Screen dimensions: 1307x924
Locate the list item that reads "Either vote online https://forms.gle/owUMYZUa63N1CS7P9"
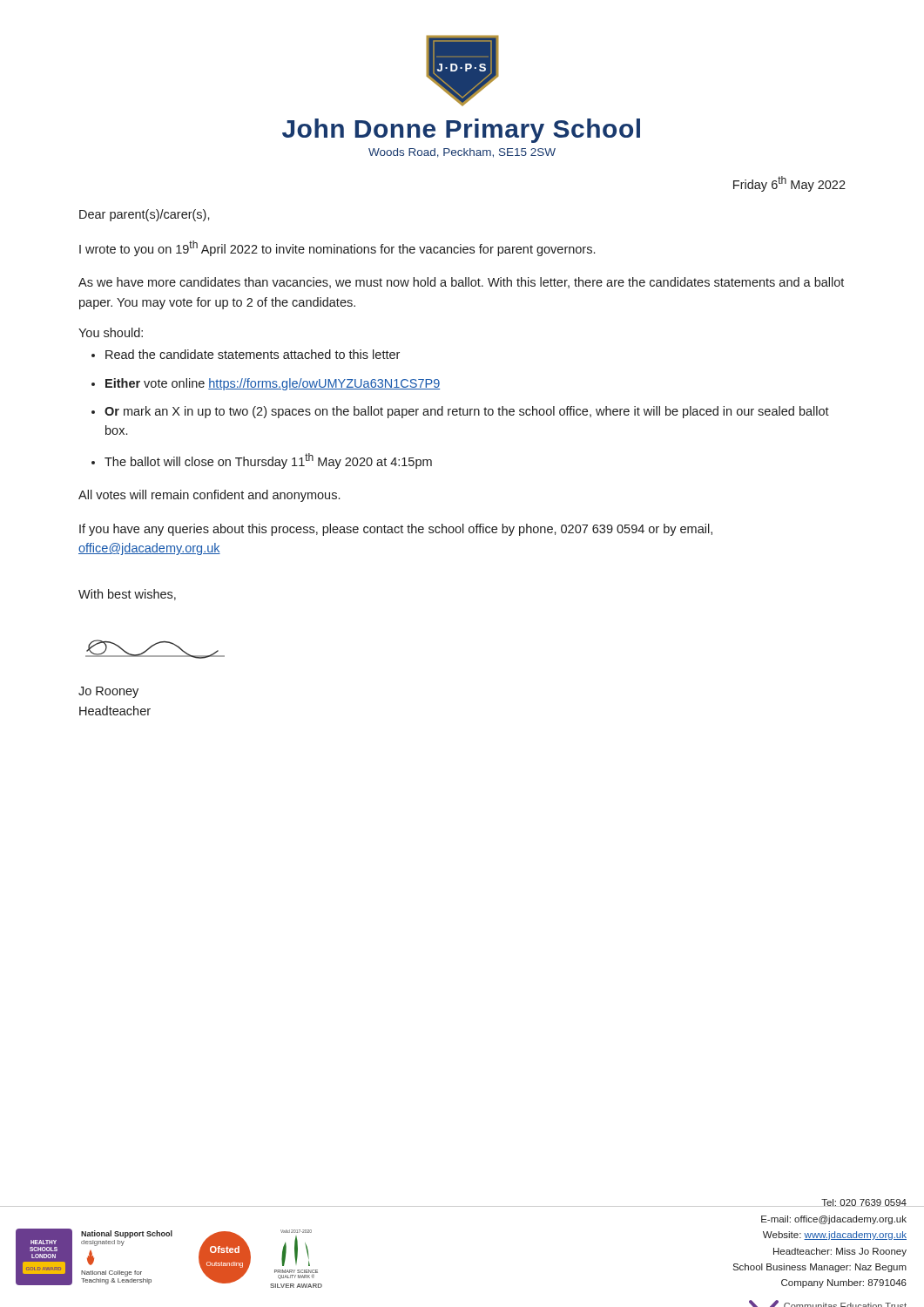(x=272, y=383)
